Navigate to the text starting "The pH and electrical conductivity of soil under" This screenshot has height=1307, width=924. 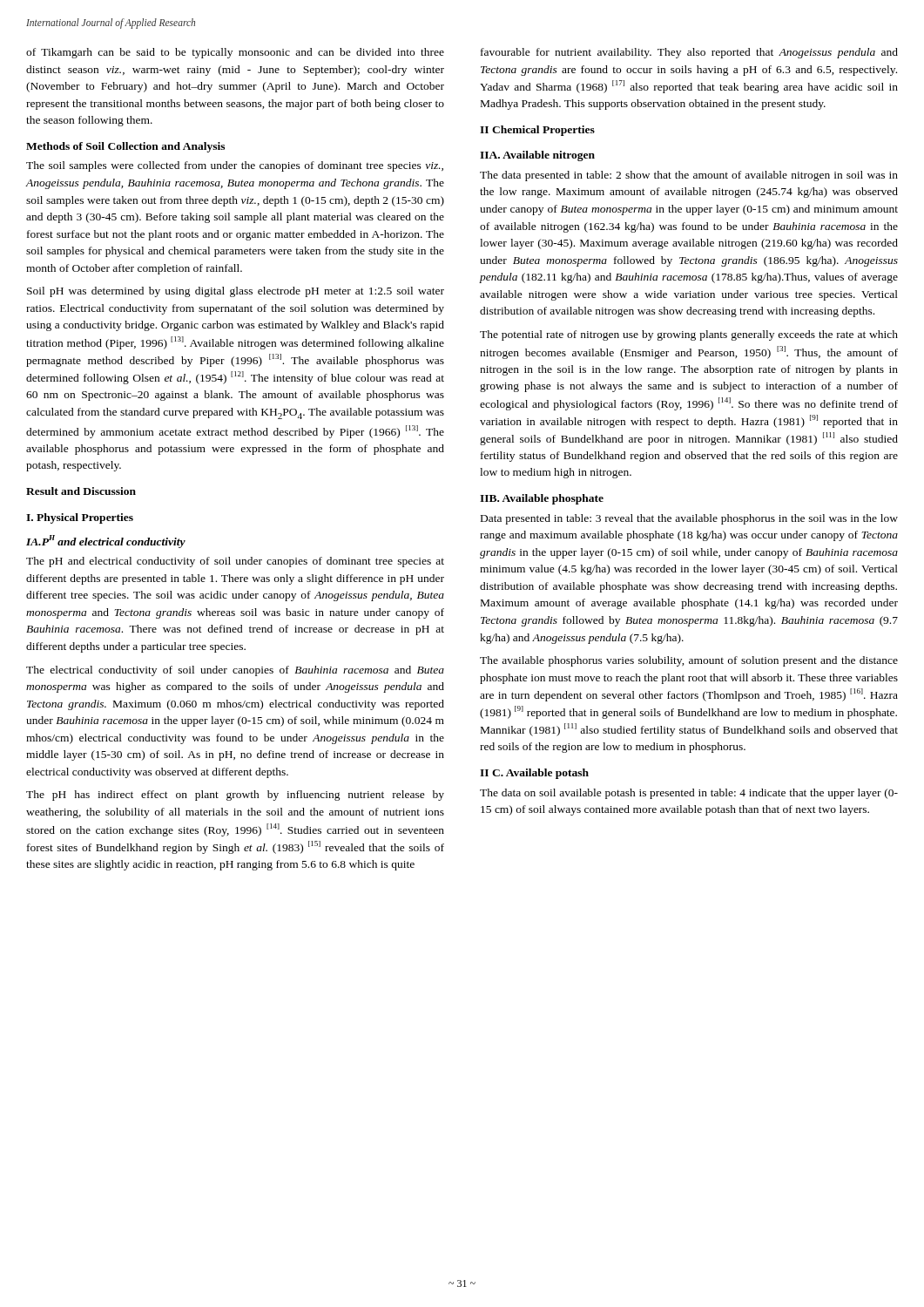(x=235, y=713)
